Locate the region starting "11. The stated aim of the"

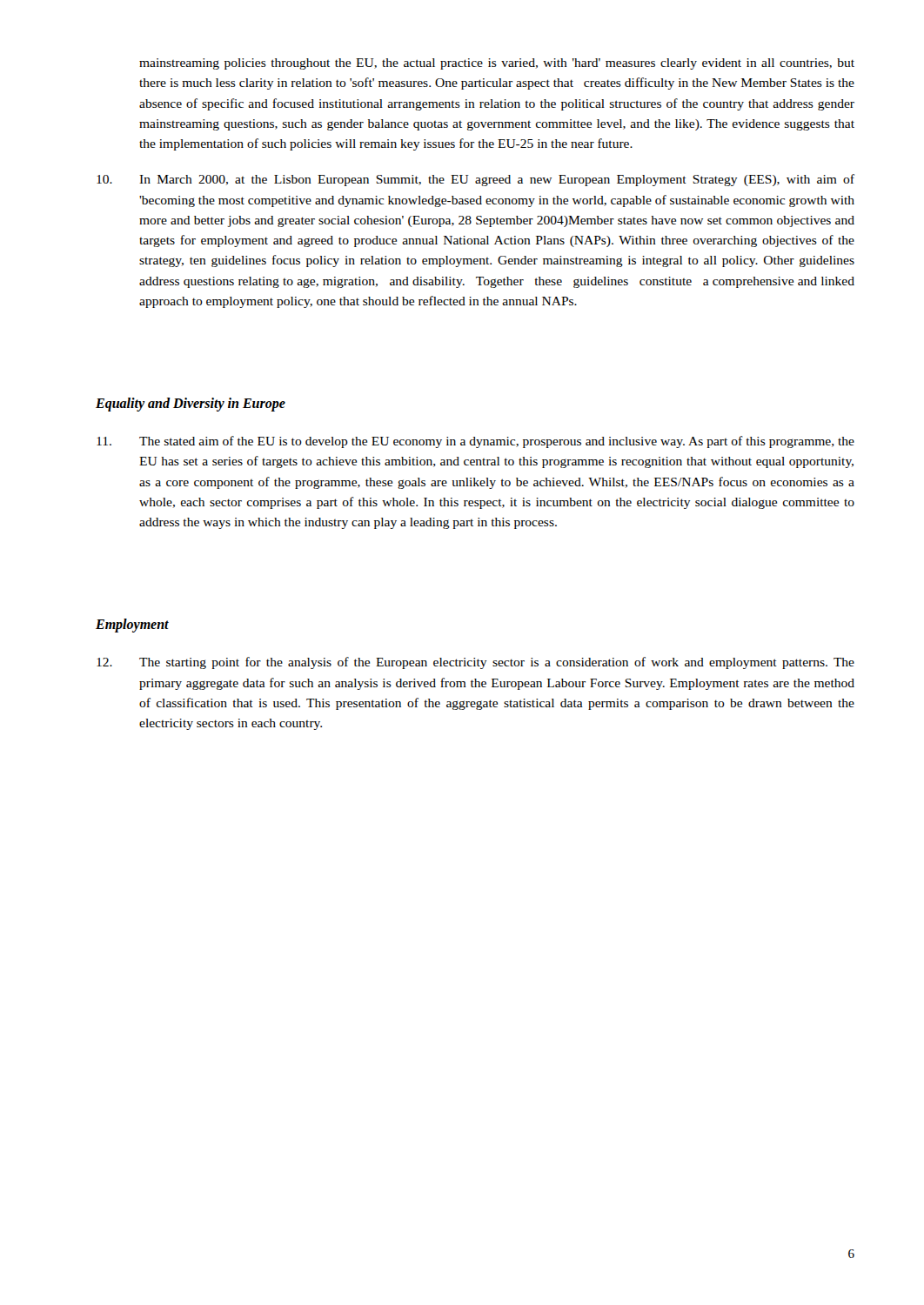tap(475, 481)
